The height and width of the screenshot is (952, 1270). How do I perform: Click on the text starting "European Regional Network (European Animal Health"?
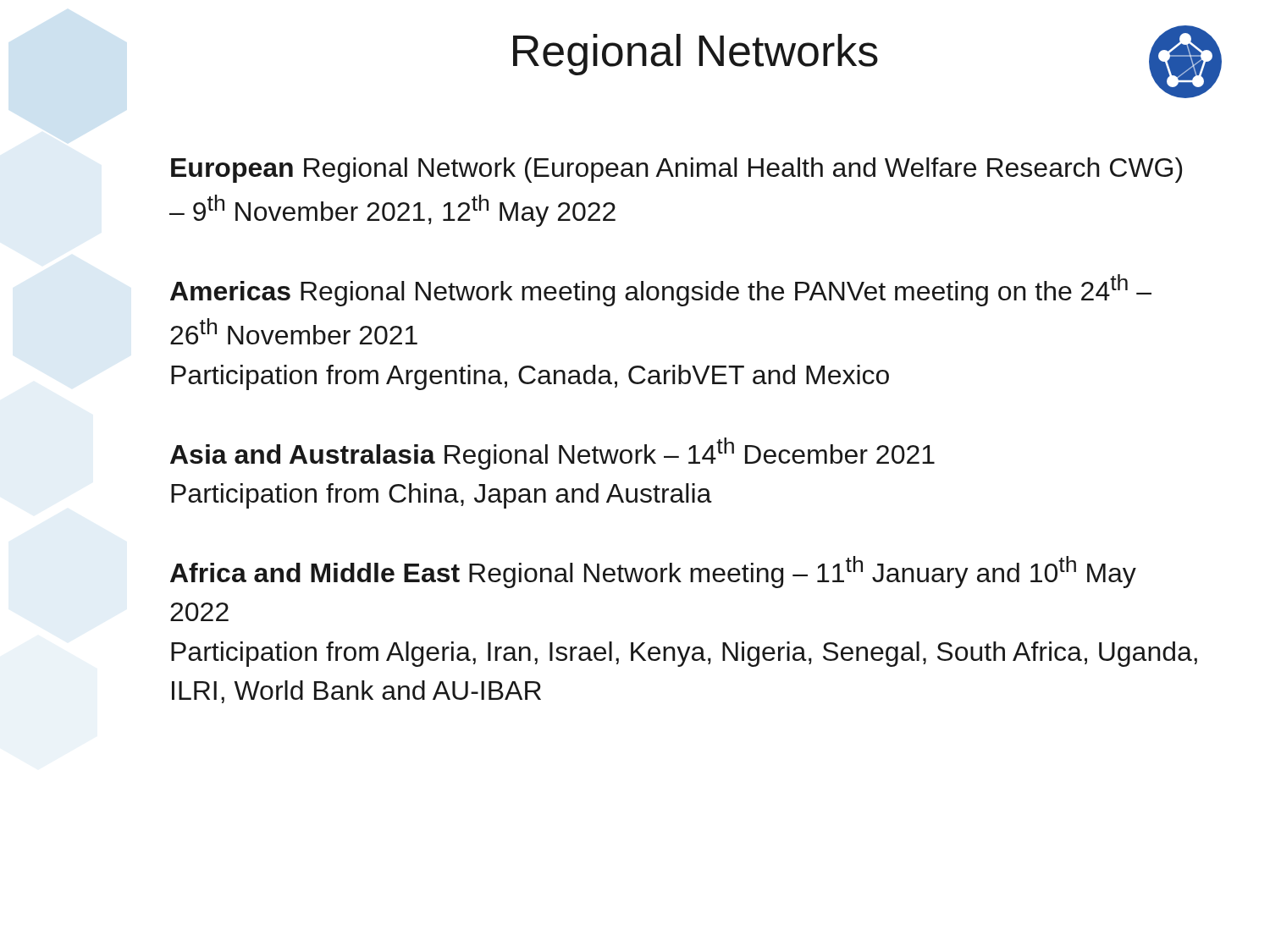click(677, 190)
